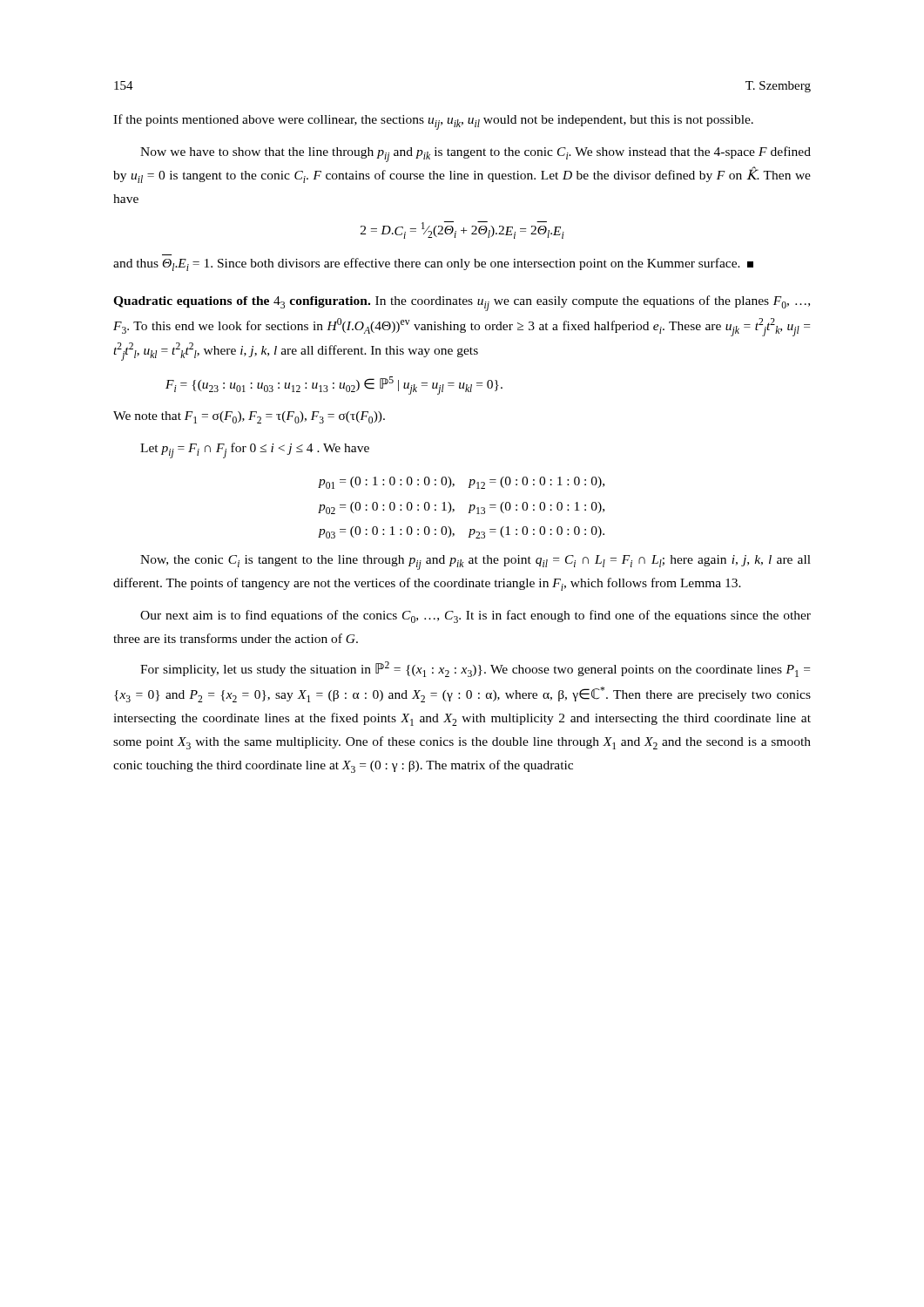Navigate to the block starting "For simplicity, let us study the situation in"
The width and height of the screenshot is (924, 1307).
tap(462, 718)
